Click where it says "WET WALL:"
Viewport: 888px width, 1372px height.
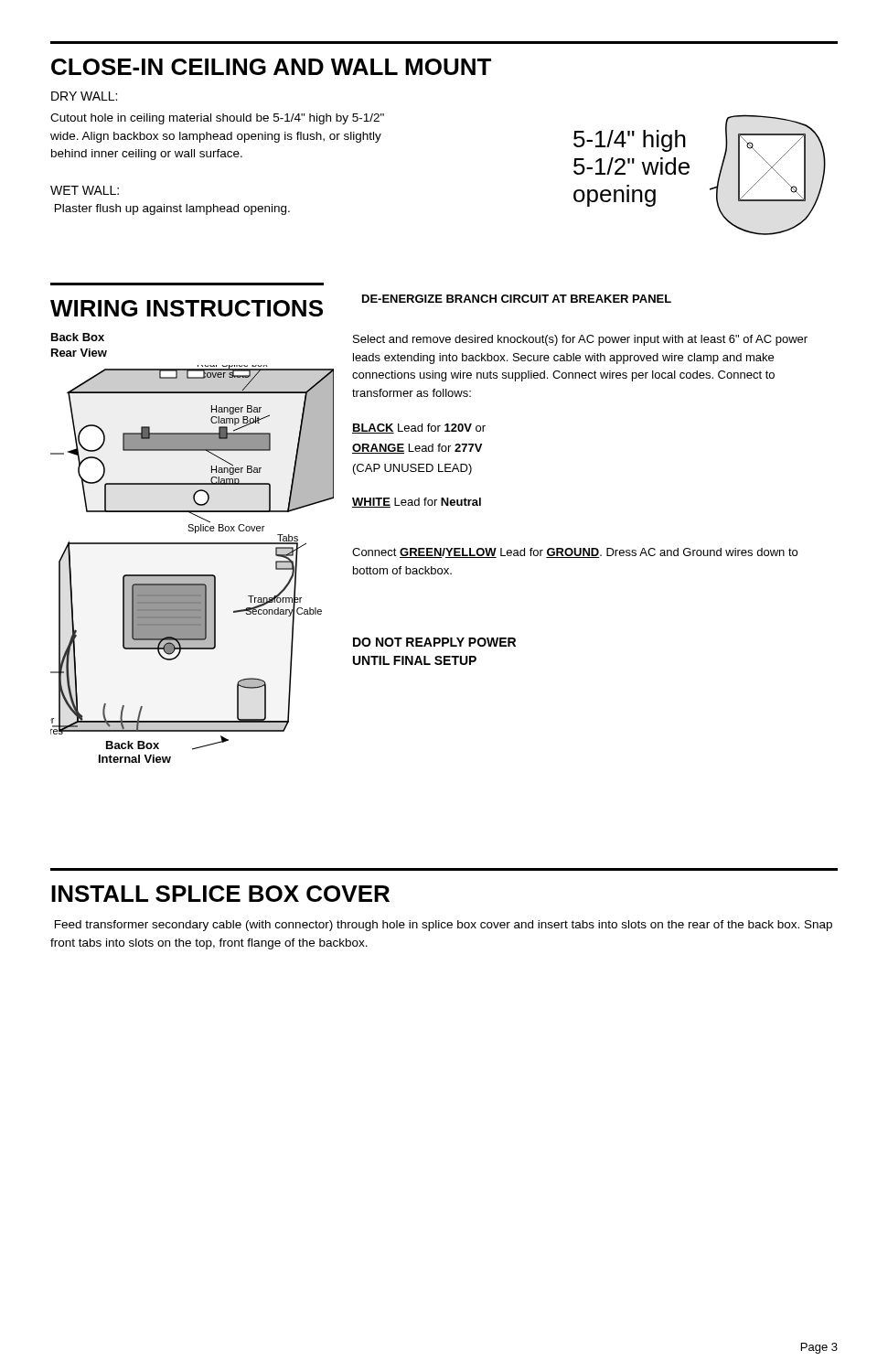tap(85, 190)
